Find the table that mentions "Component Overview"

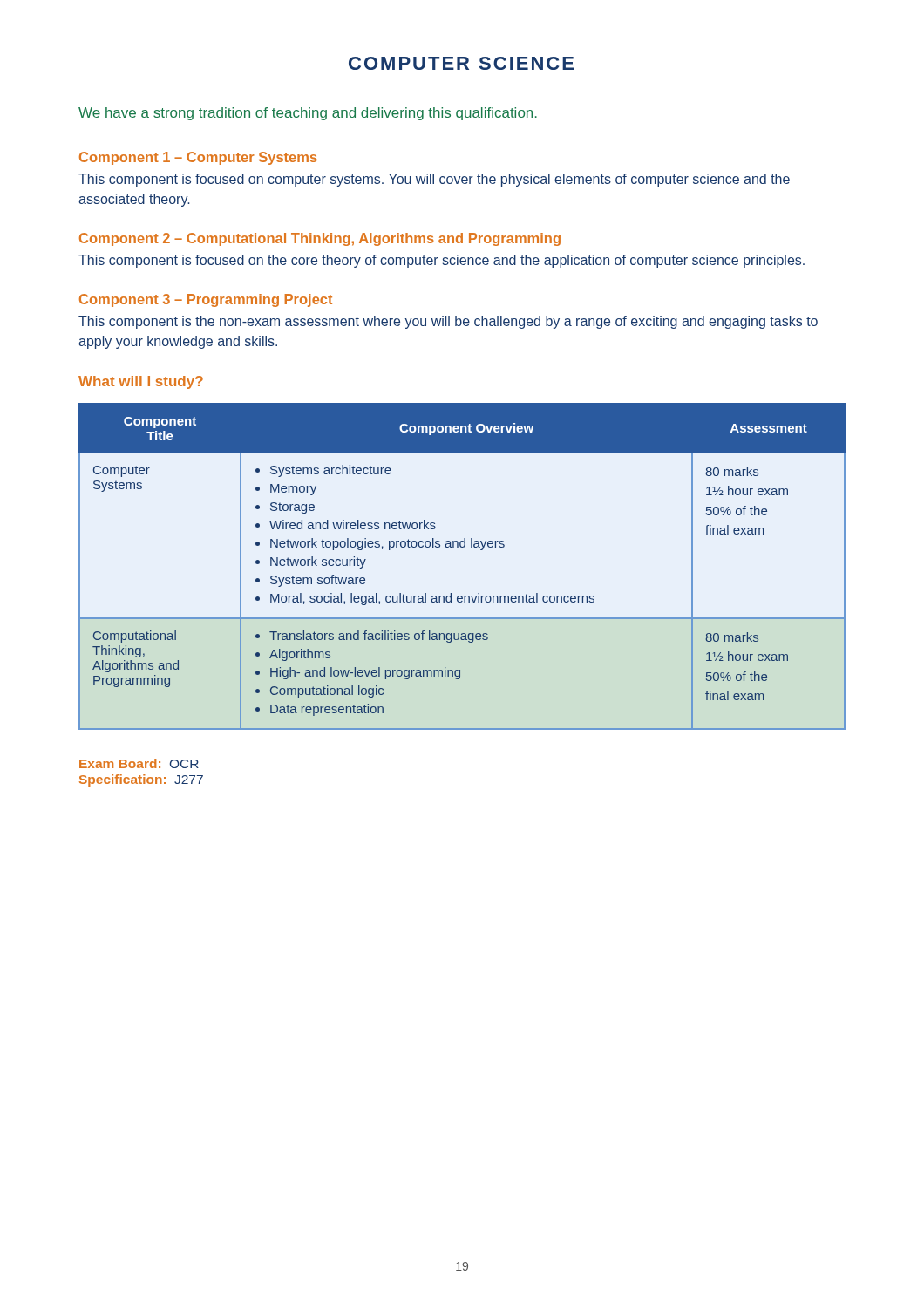coord(462,566)
